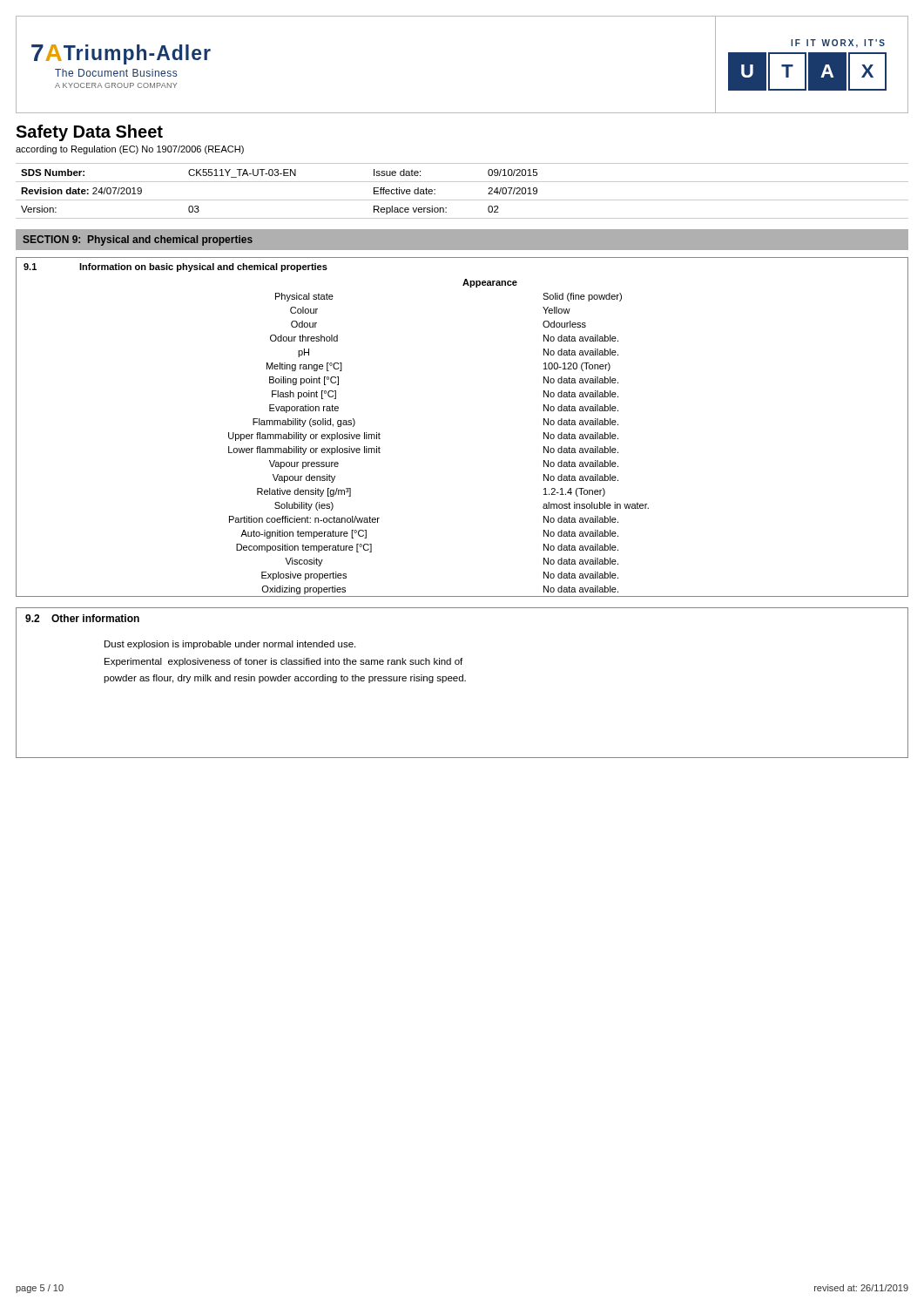Locate the text that reads "2 Other information"

[x=82, y=619]
